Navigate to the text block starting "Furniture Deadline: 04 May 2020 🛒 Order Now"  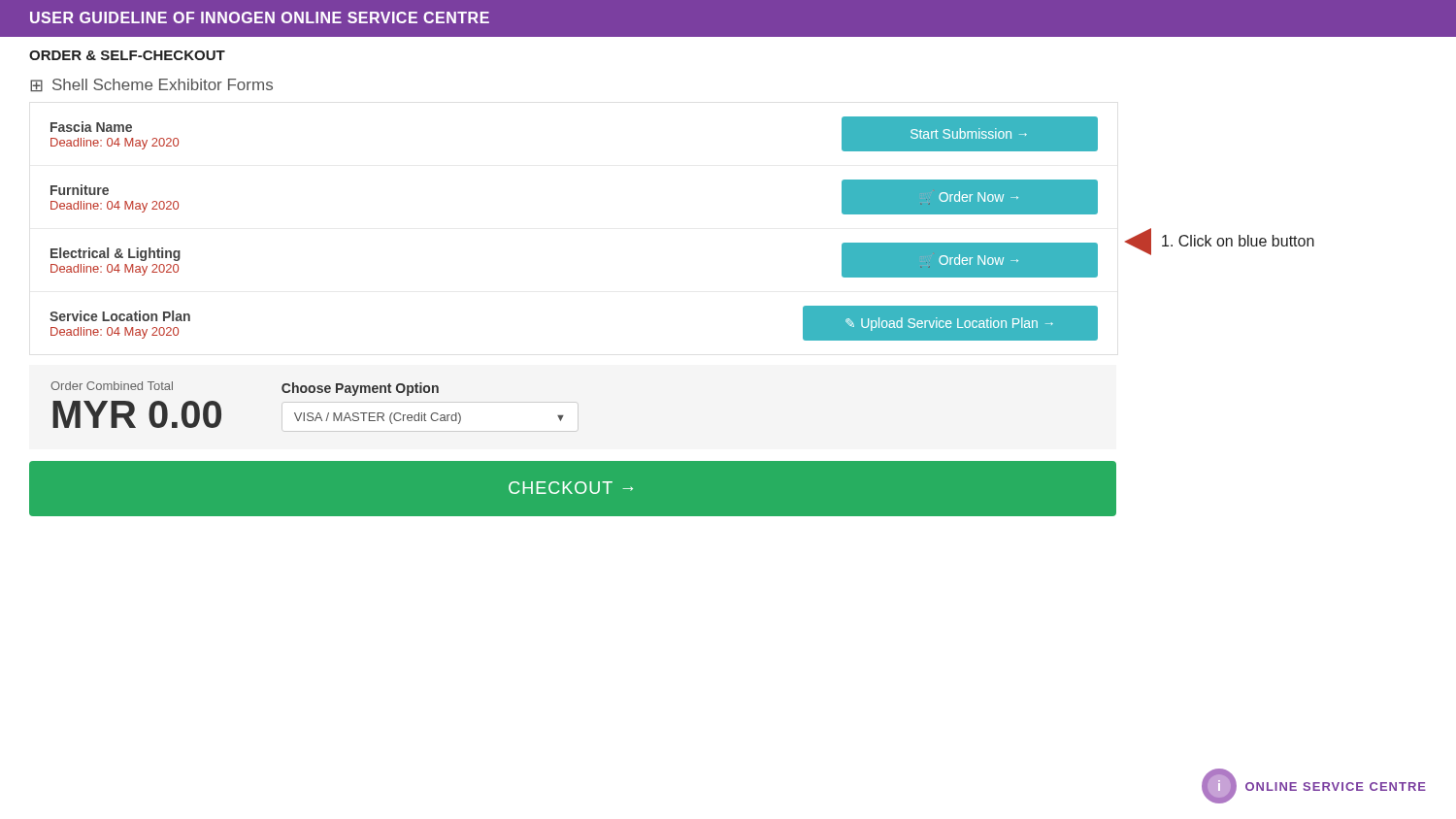[98, 195]
